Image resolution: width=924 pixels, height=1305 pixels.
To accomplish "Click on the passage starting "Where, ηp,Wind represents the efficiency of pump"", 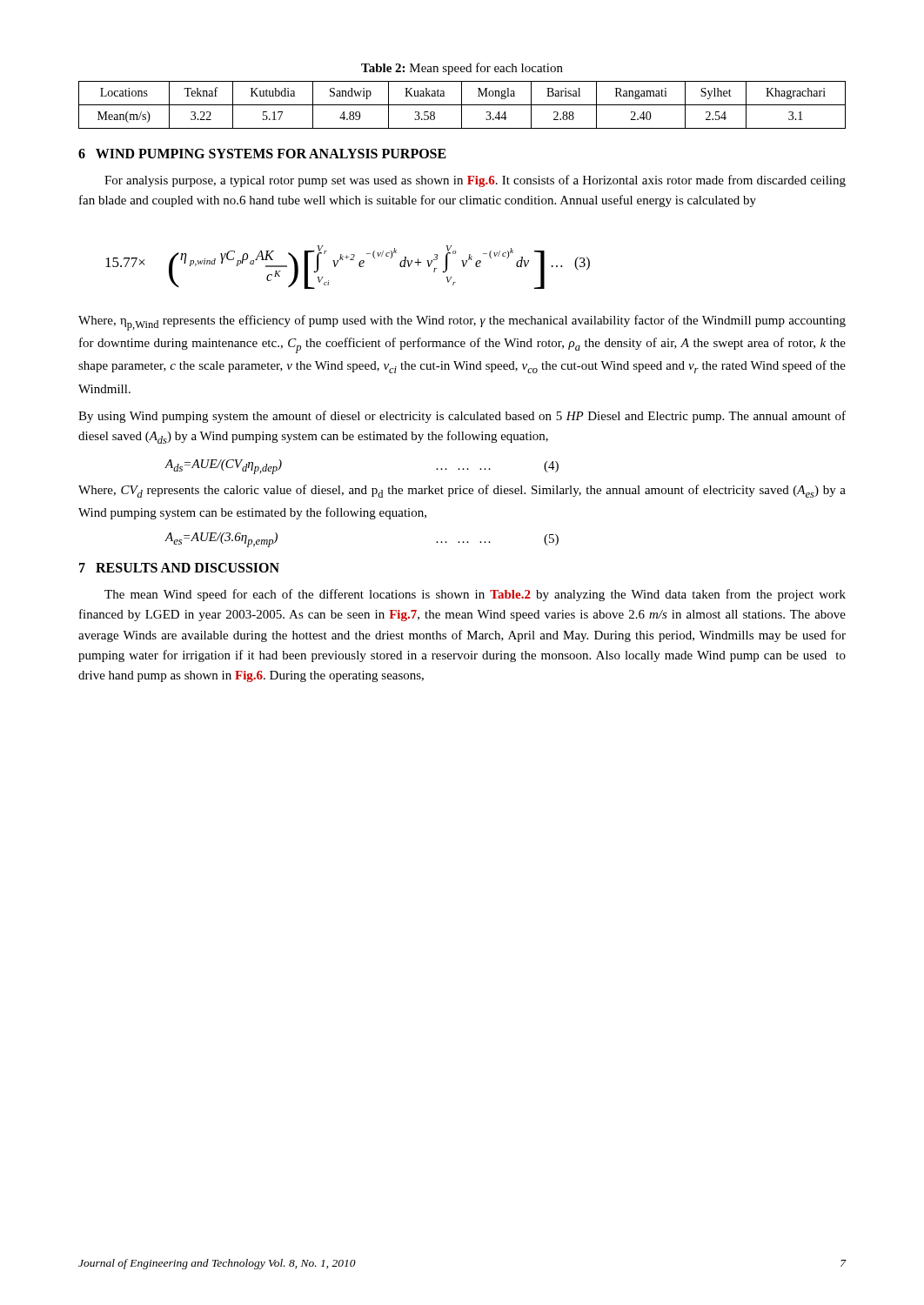I will pyautogui.click(x=462, y=354).
